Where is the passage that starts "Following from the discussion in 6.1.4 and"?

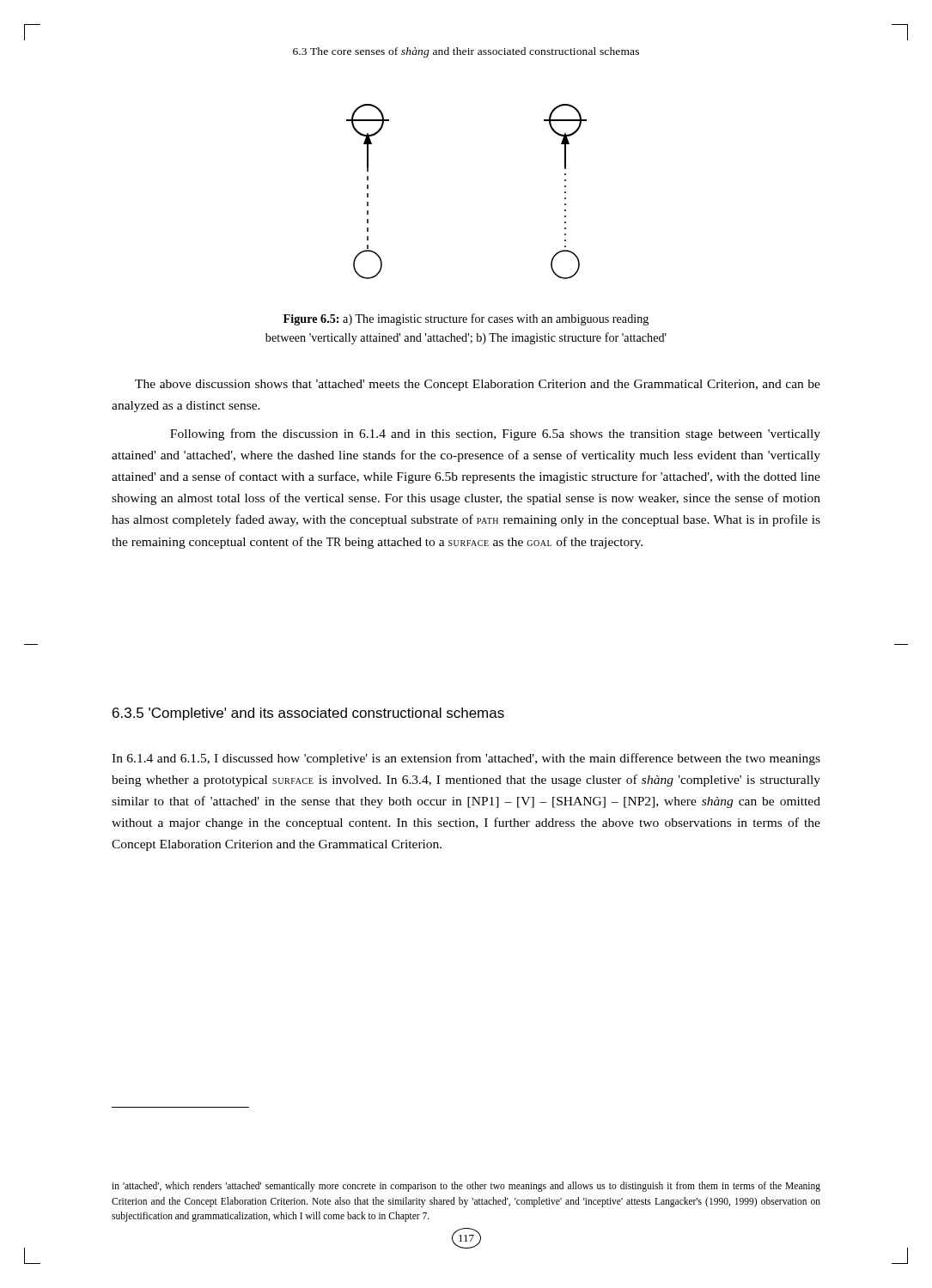(466, 487)
